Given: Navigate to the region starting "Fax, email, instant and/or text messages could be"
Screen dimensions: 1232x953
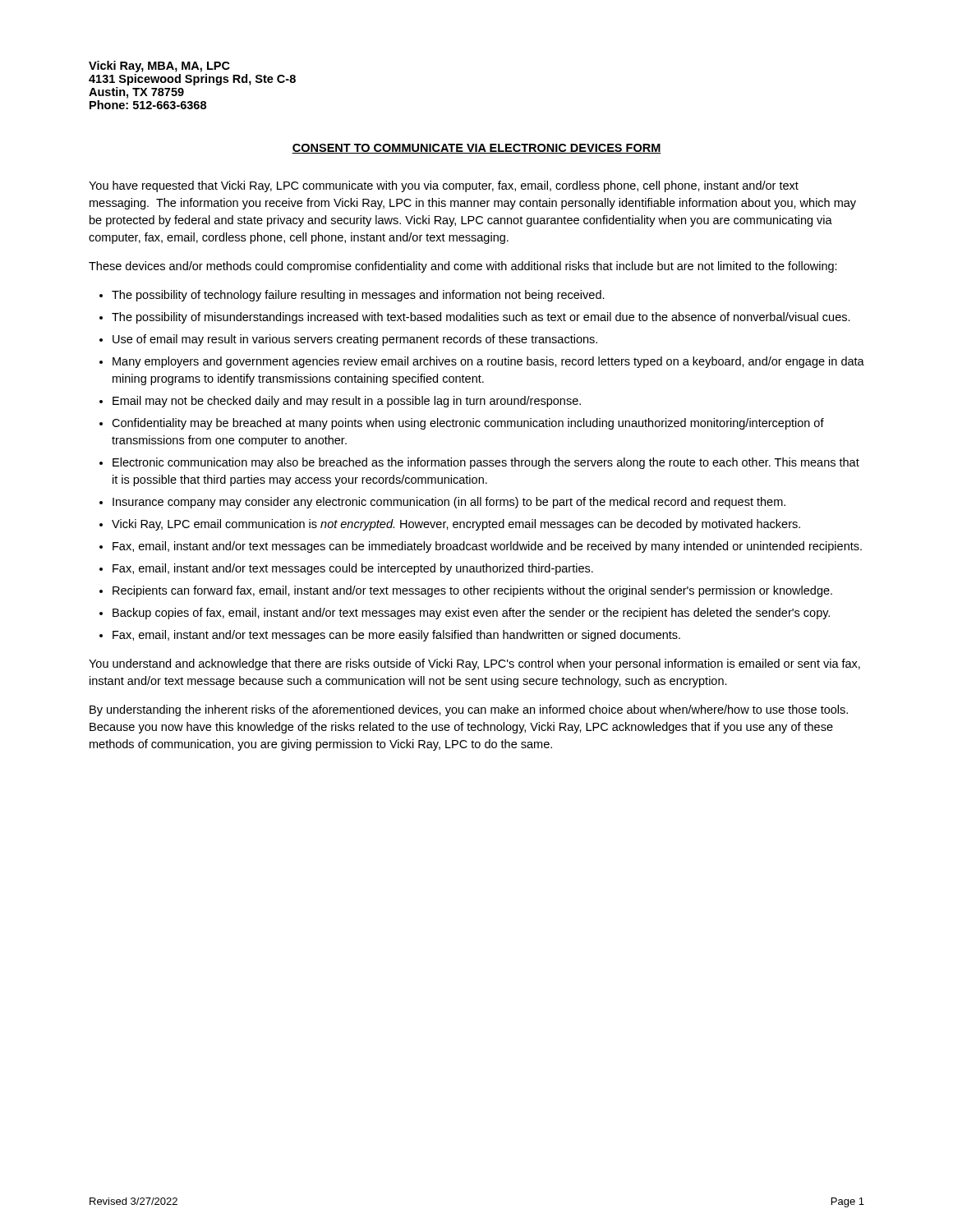Looking at the screenshot, I should click(x=353, y=569).
